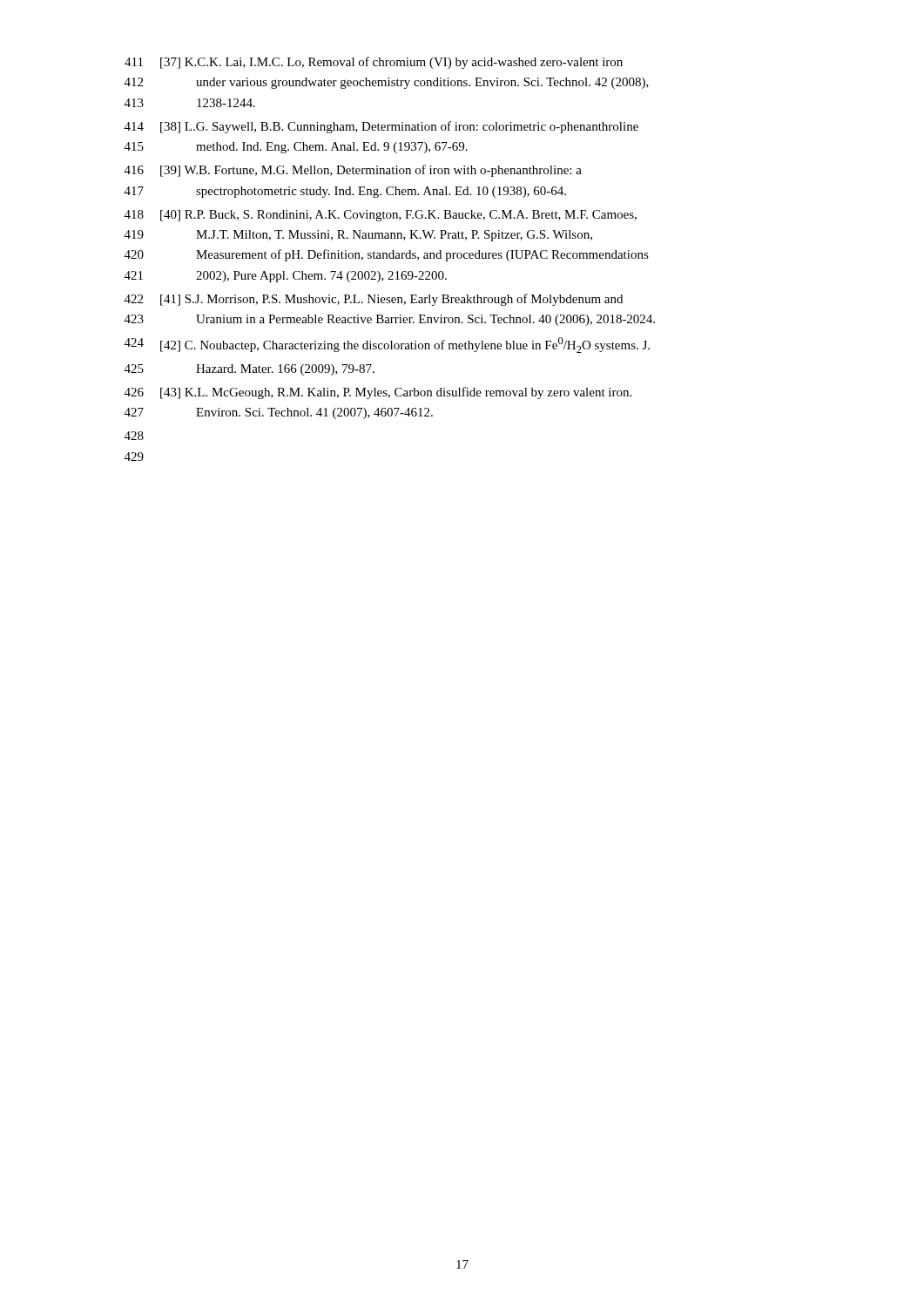The height and width of the screenshot is (1307, 924).
Task: Point to the block beginning "426 [43] K.L. McGeough,"
Action: pyautogui.click(x=475, y=403)
